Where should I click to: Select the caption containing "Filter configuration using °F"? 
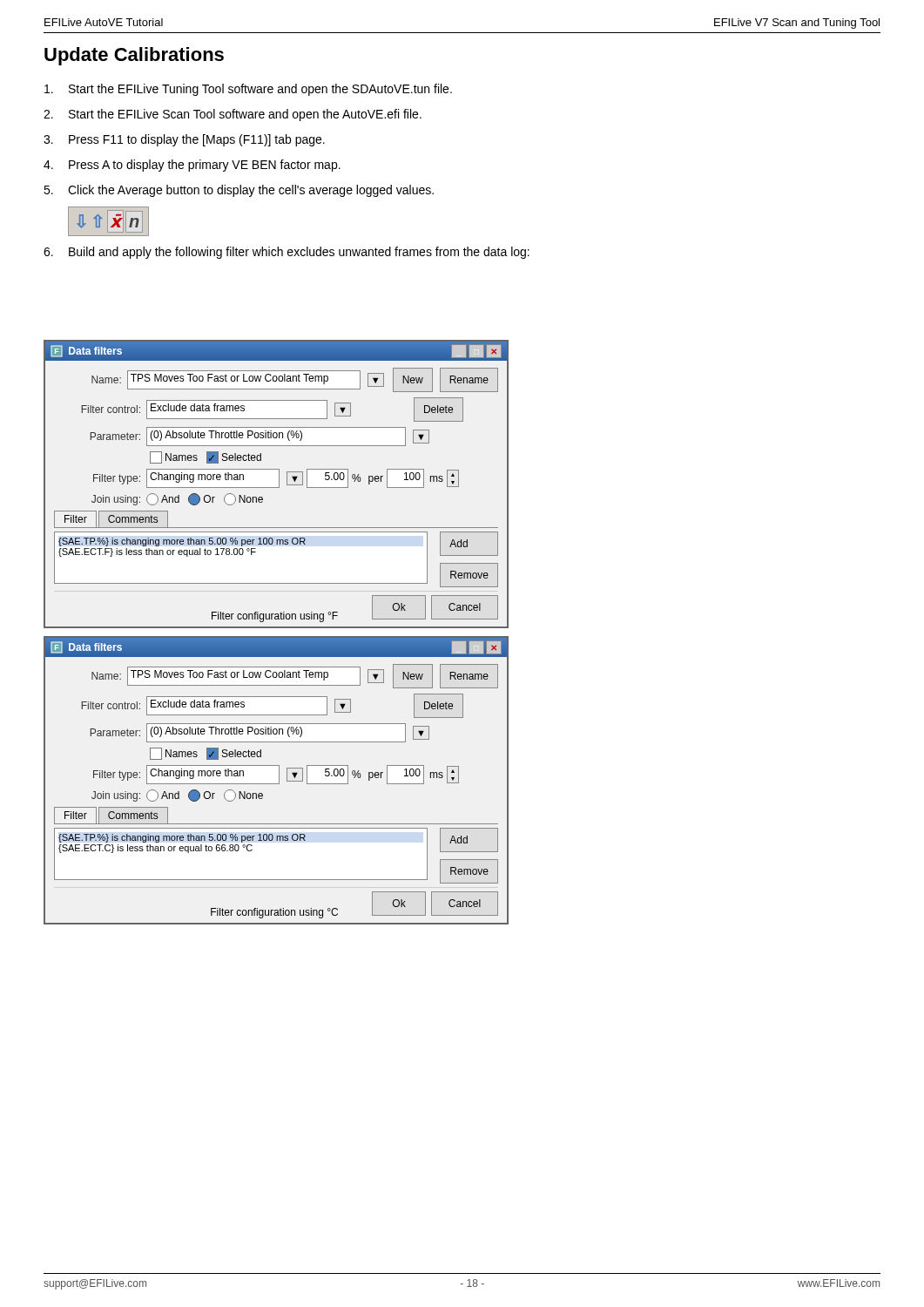274,616
